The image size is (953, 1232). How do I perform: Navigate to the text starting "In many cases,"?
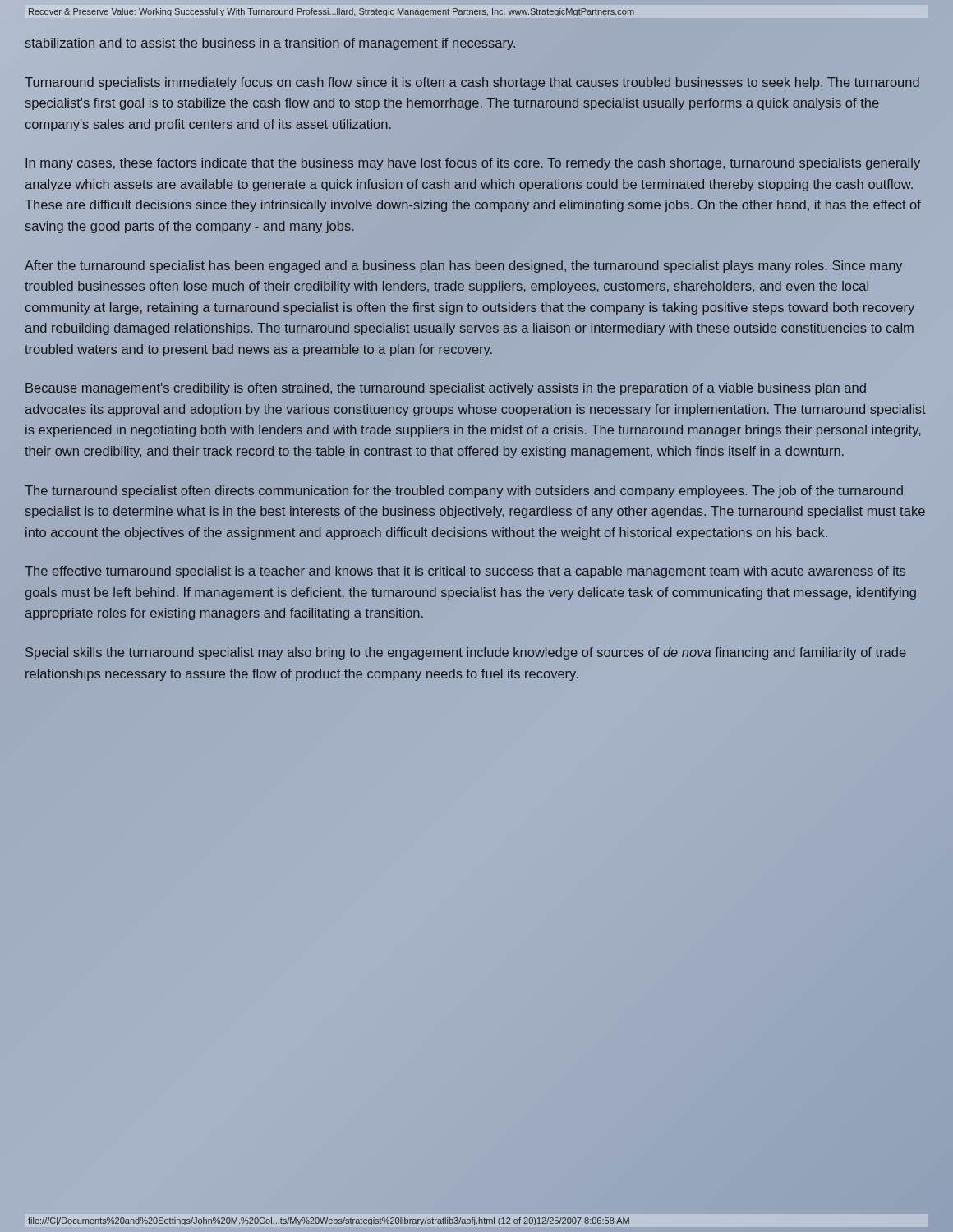tap(473, 194)
